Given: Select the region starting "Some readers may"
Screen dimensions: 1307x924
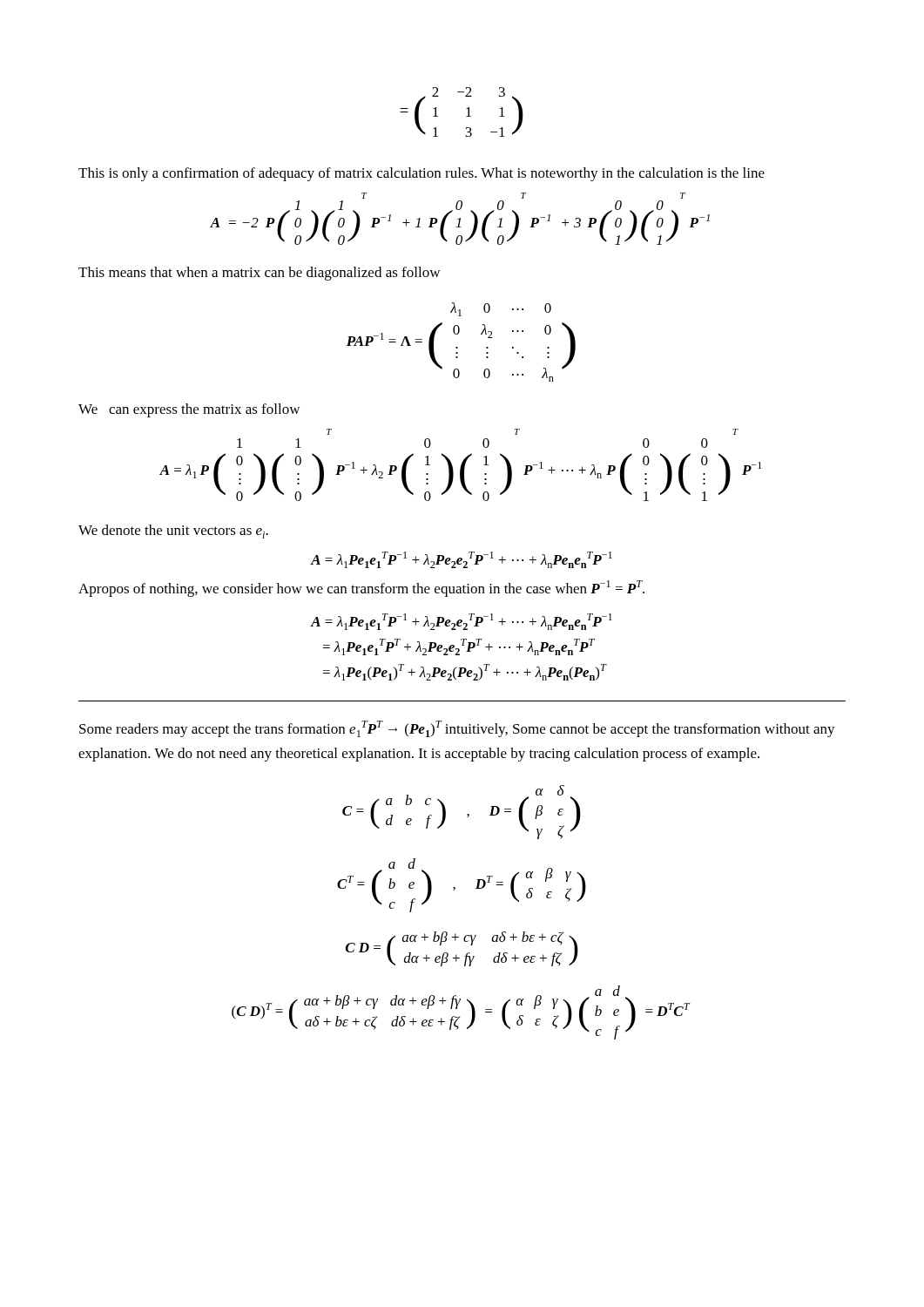Looking at the screenshot, I should [457, 740].
